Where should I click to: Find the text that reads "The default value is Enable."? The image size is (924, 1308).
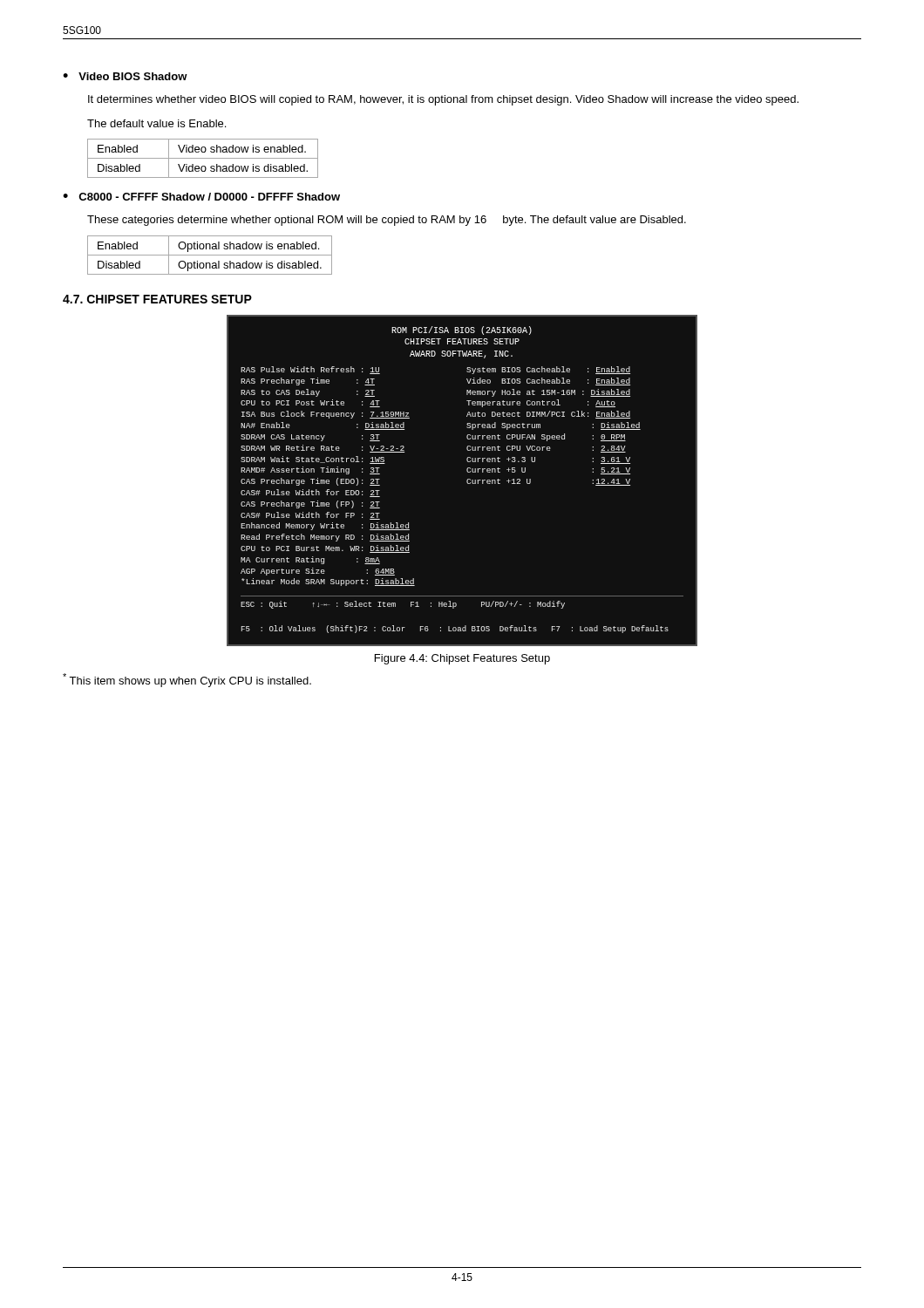pos(157,123)
